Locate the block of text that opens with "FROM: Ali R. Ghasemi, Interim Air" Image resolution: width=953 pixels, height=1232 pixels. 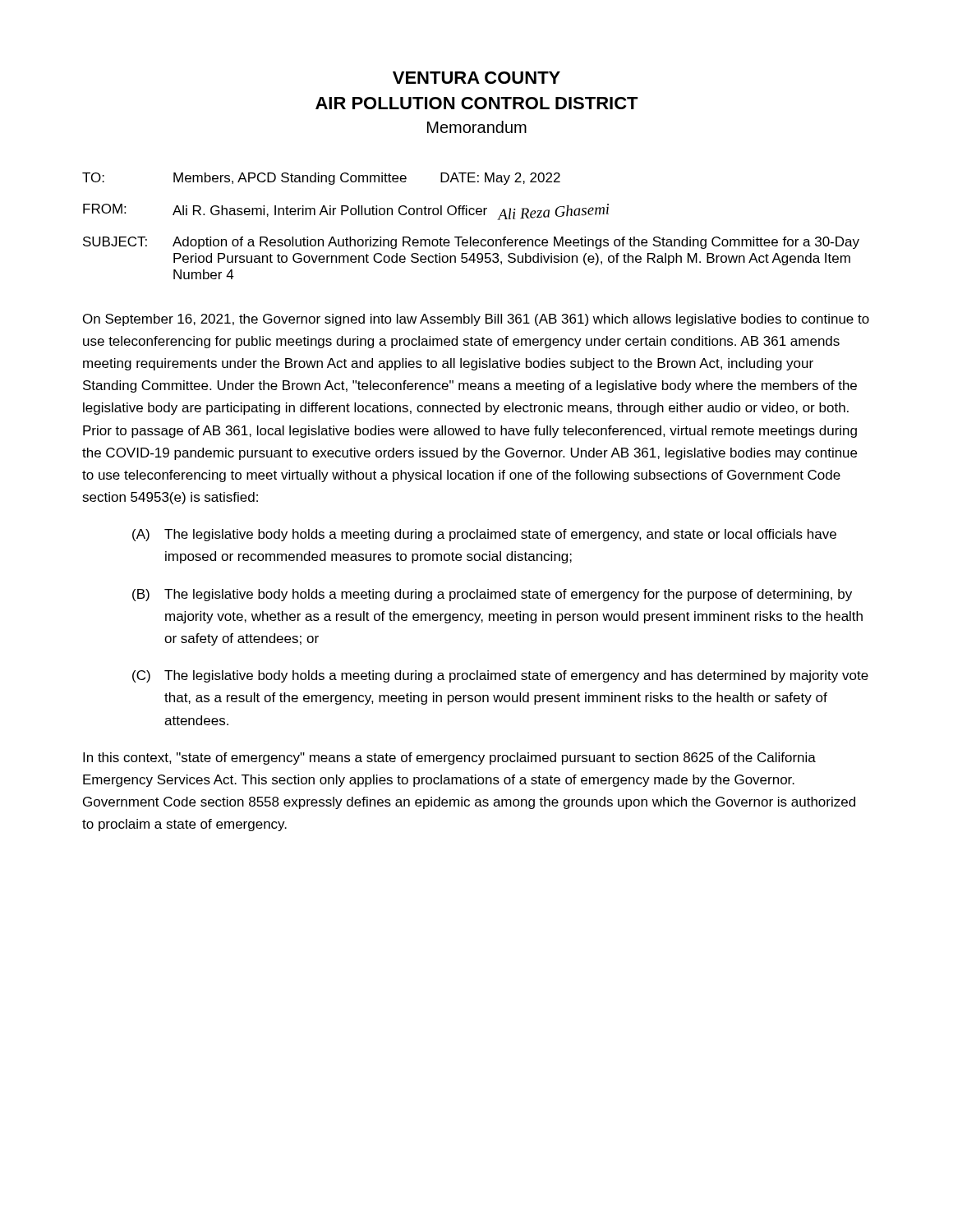pyautogui.click(x=476, y=210)
